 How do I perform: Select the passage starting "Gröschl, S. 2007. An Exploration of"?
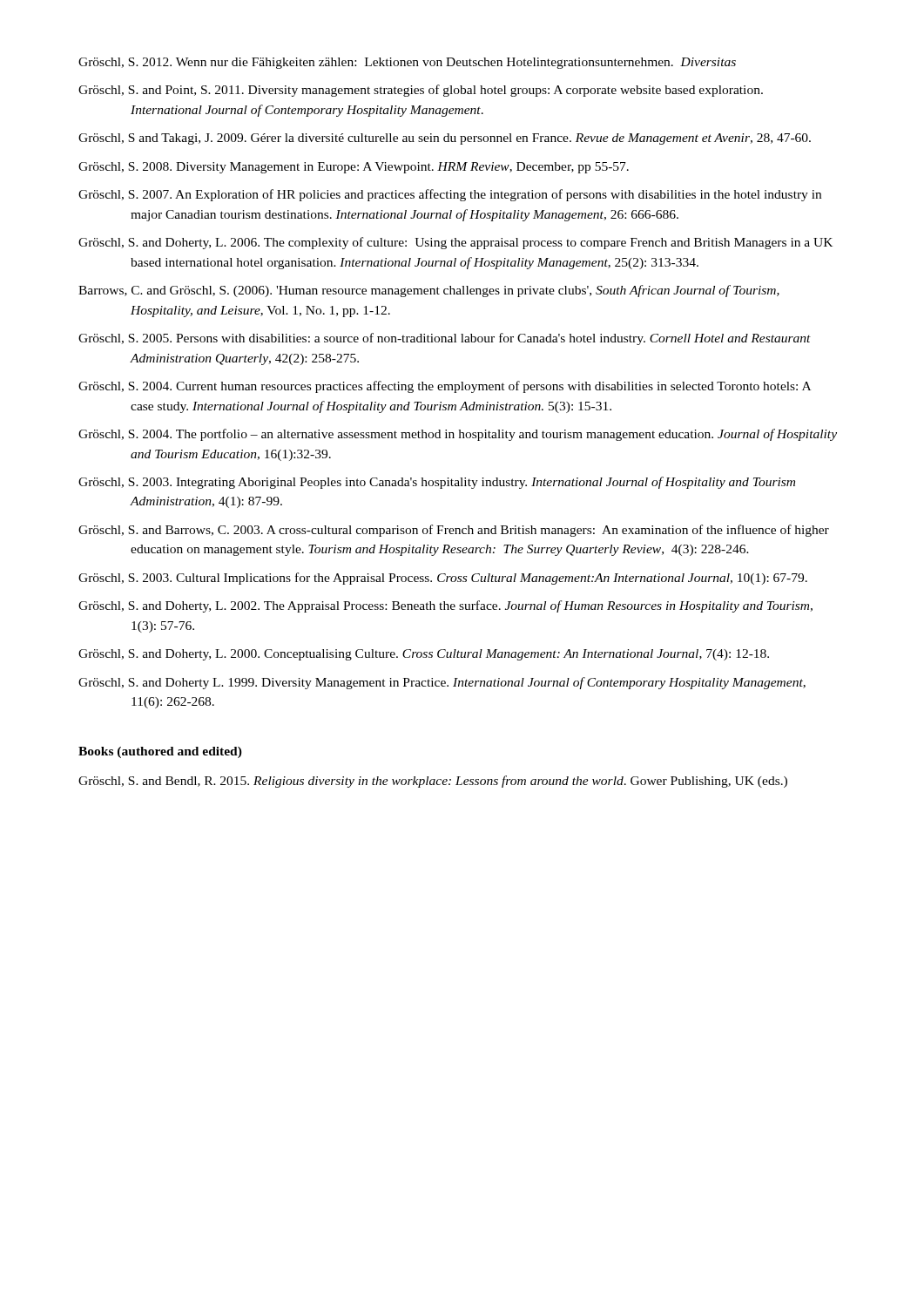click(x=450, y=204)
